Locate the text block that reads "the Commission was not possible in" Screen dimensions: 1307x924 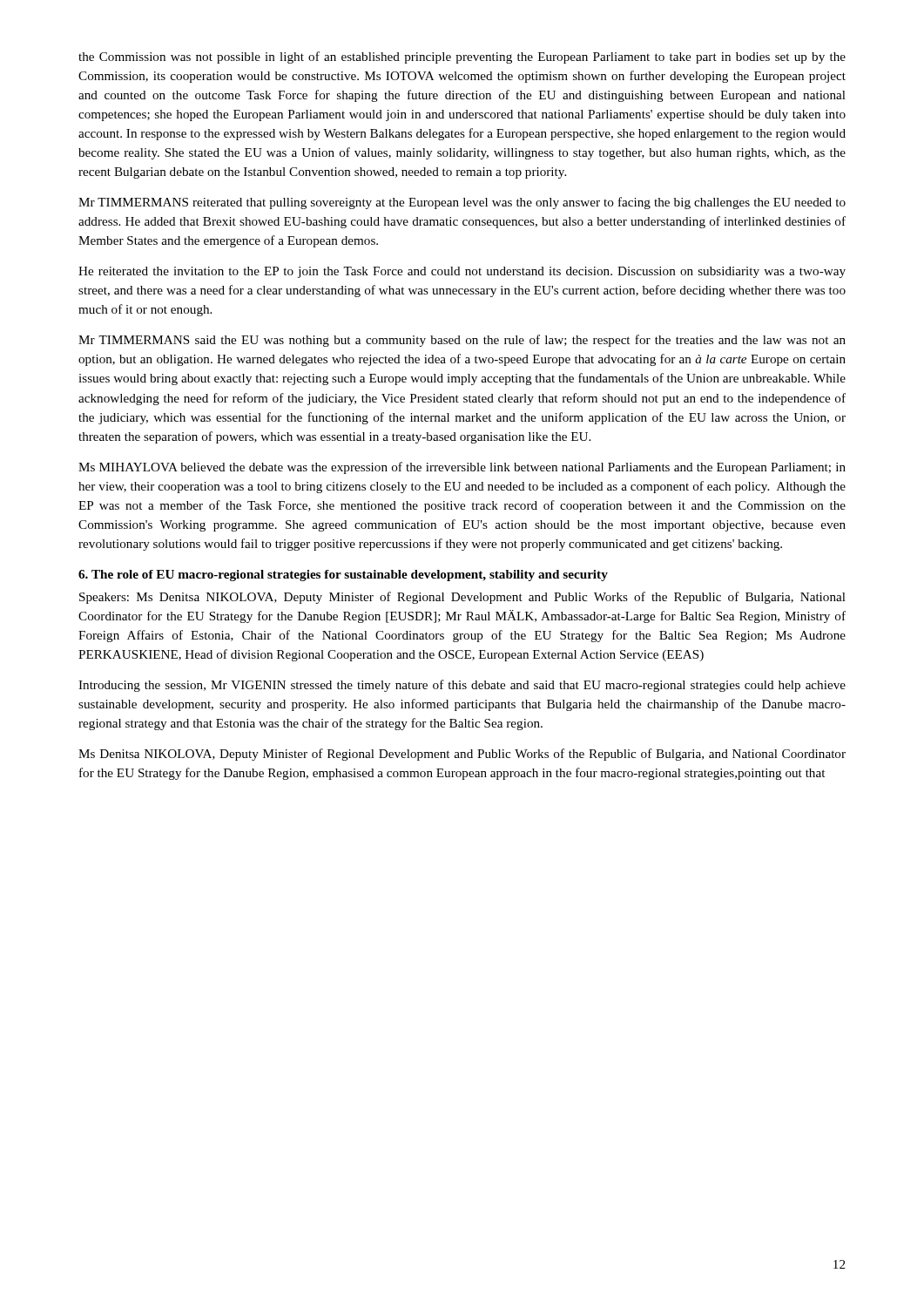pyautogui.click(x=462, y=114)
